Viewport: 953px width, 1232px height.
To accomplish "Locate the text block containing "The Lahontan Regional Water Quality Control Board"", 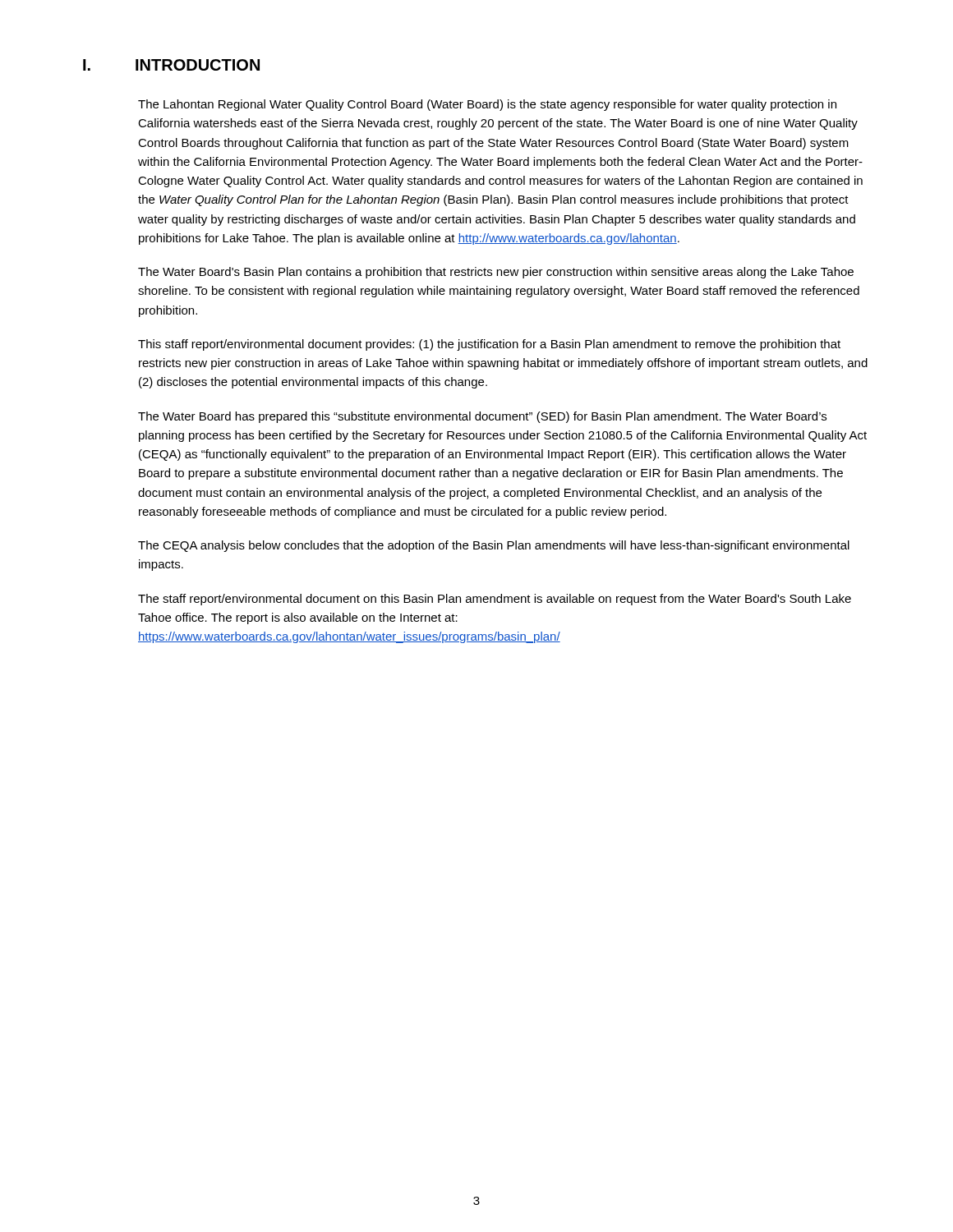I will [x=501, y=171].
